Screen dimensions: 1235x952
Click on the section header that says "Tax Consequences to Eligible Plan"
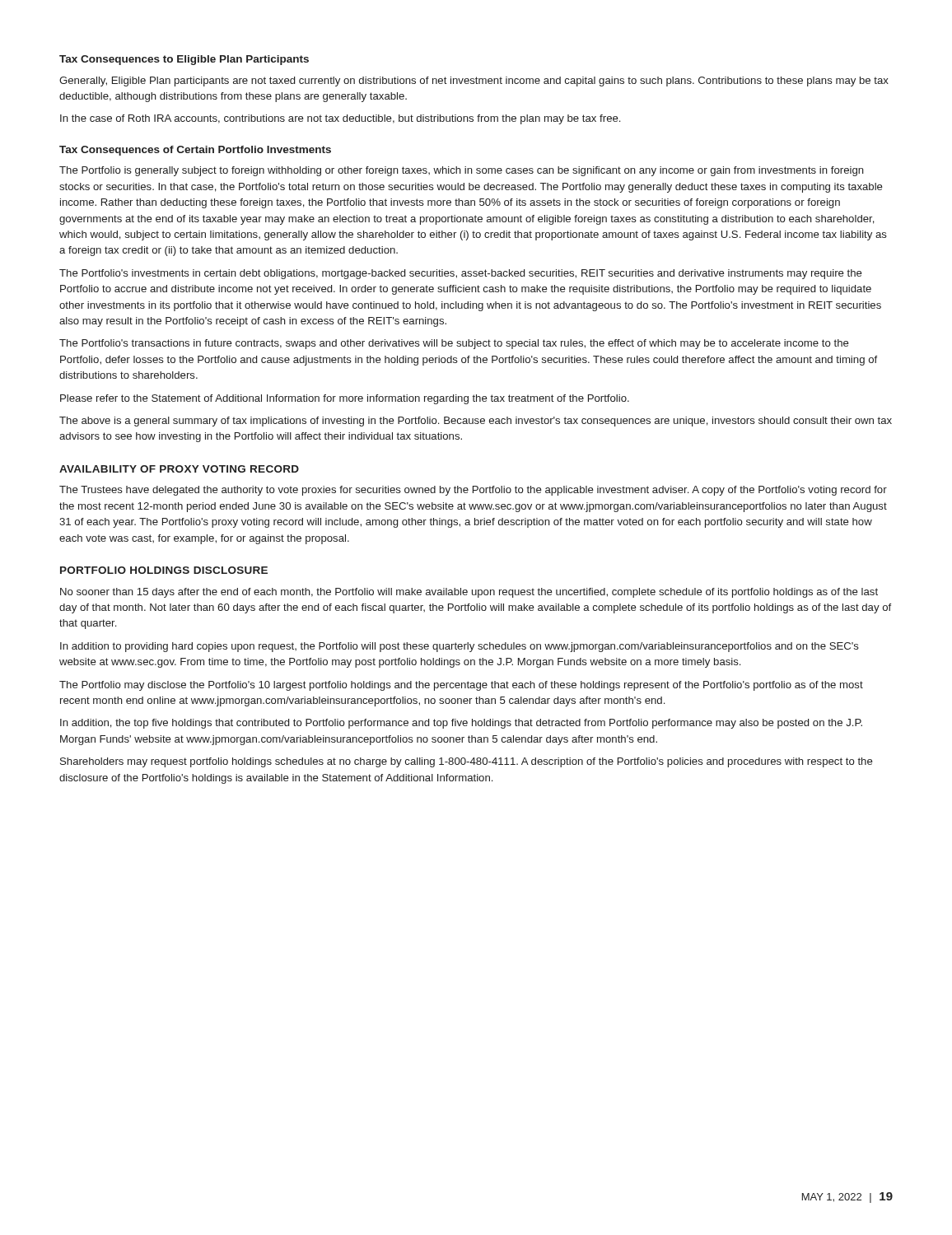click(184, 59)
